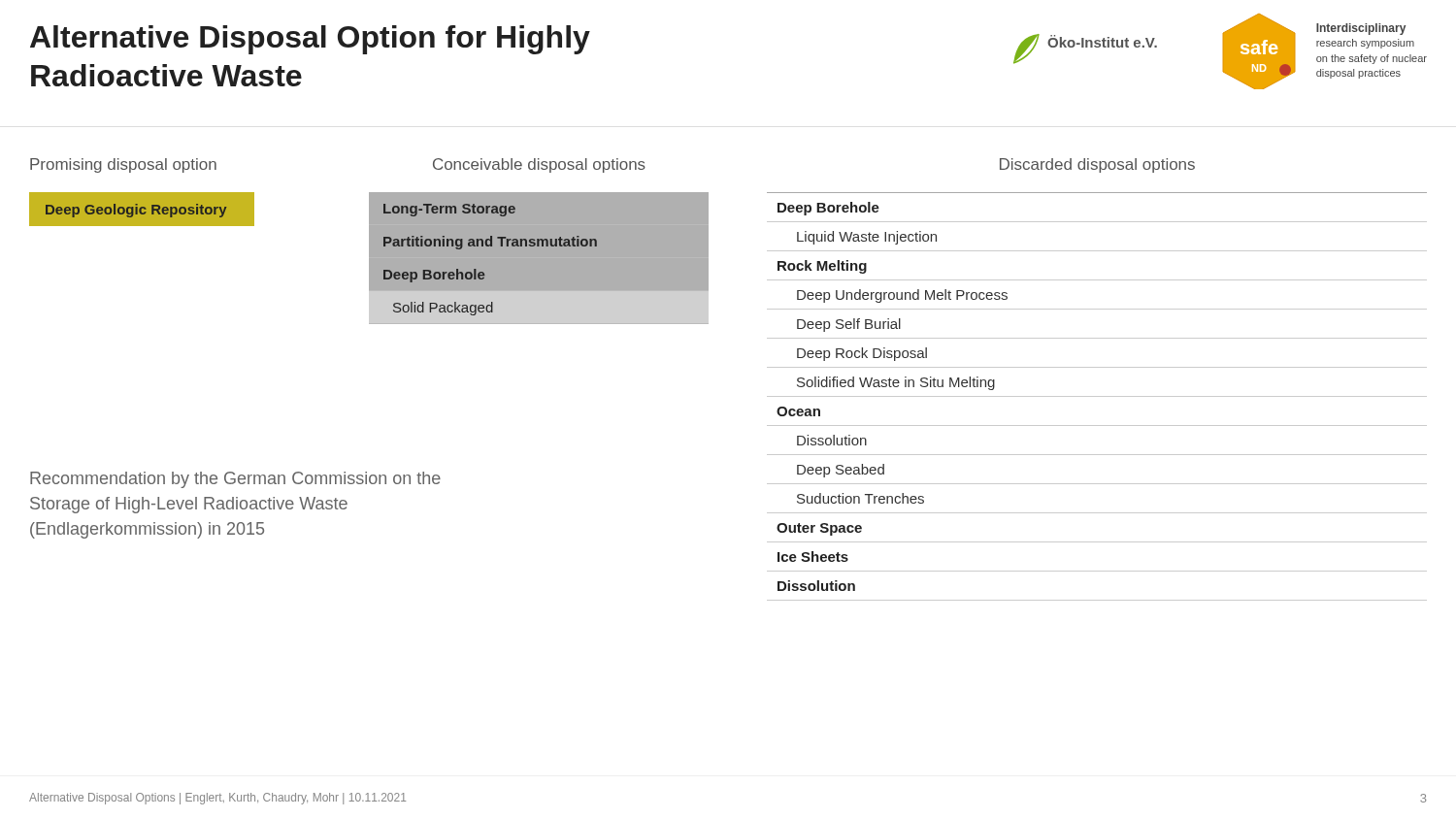The image size is (1456, 819).
Task: Where does it say "Deep Underground Melt Process"?
Action: [x=902, y=295]
